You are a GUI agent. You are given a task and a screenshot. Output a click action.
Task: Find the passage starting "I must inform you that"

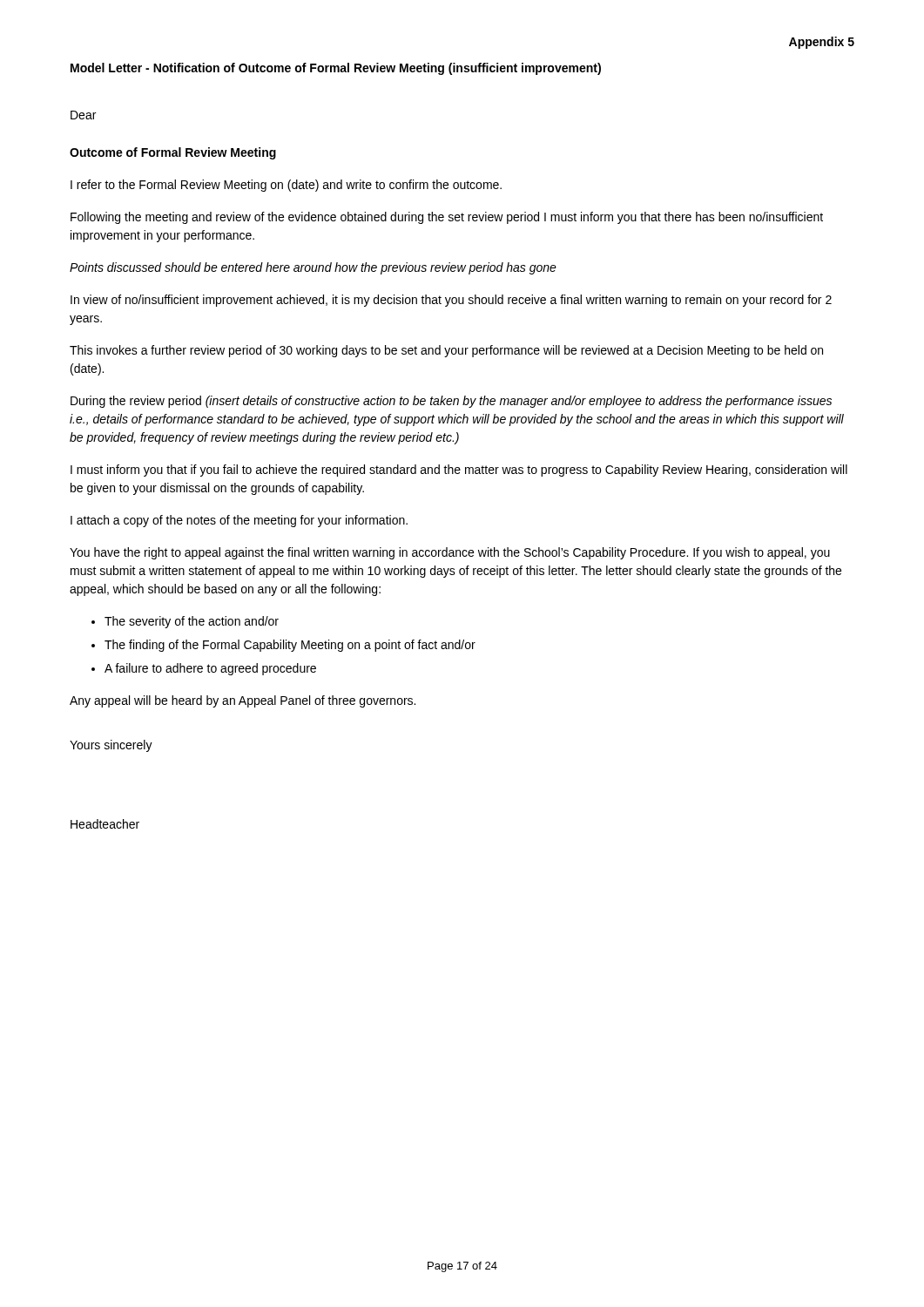click(x=462, y=479)
